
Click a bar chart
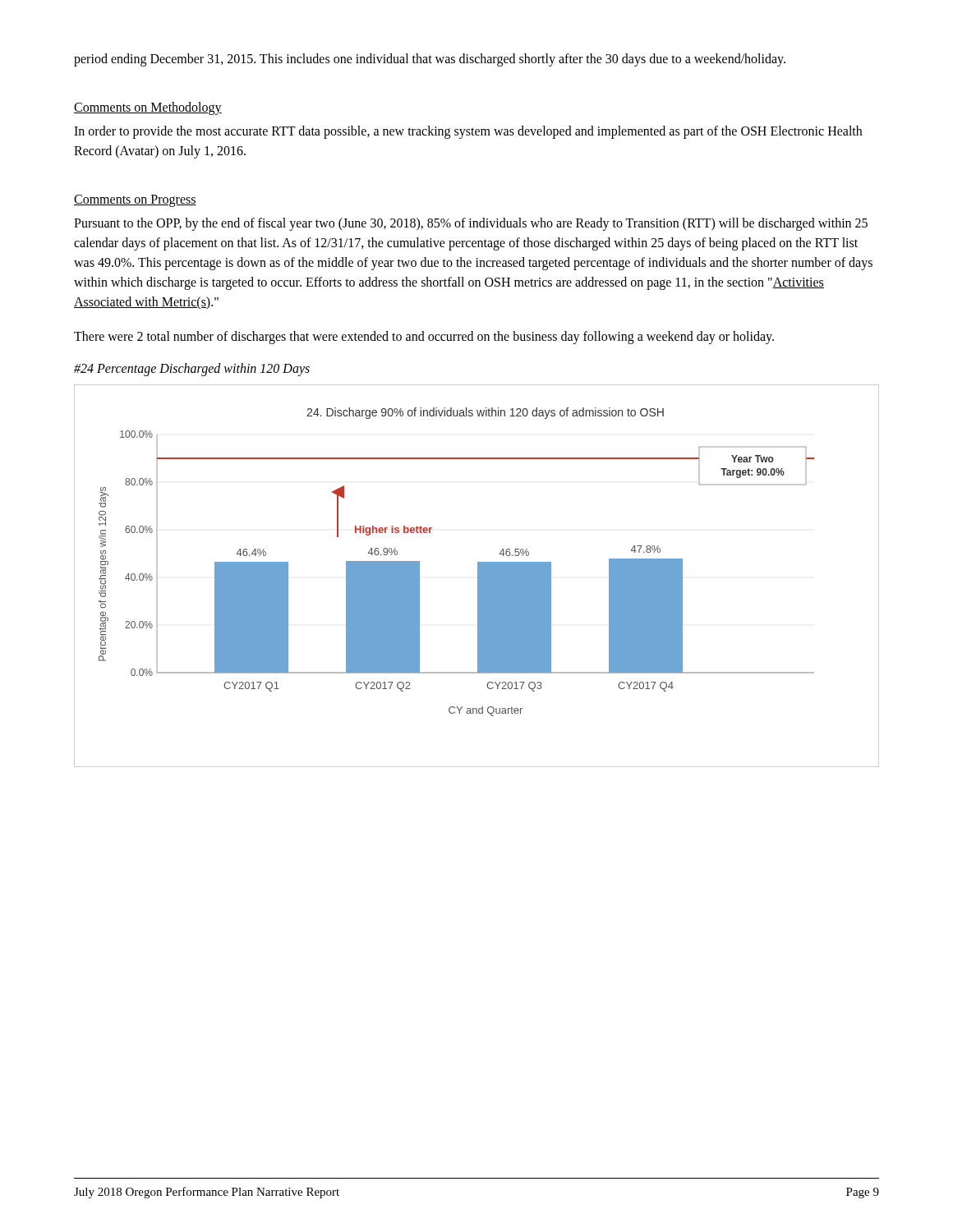(x=476, y=576)
